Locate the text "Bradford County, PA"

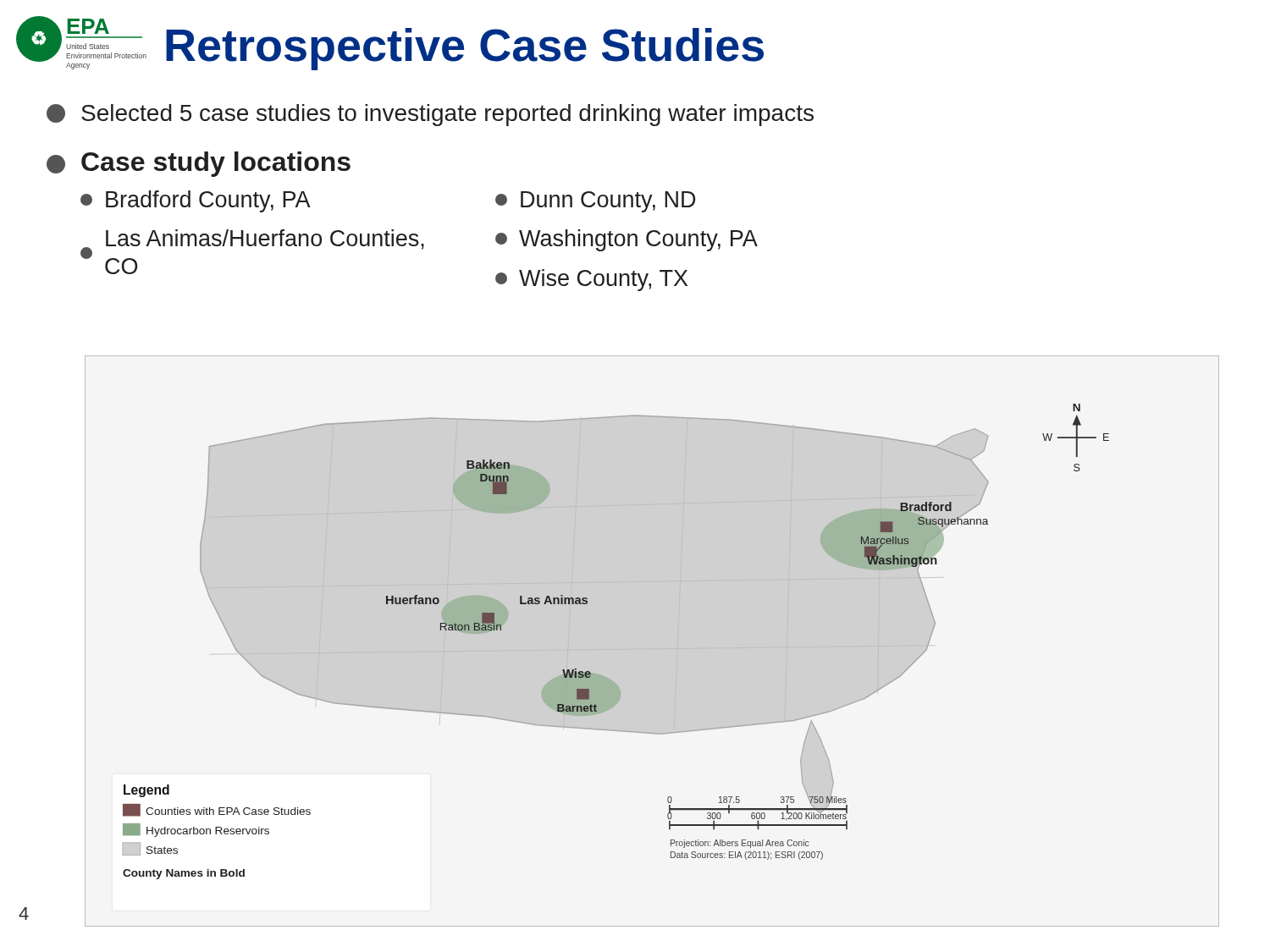(x=195, y=200)
